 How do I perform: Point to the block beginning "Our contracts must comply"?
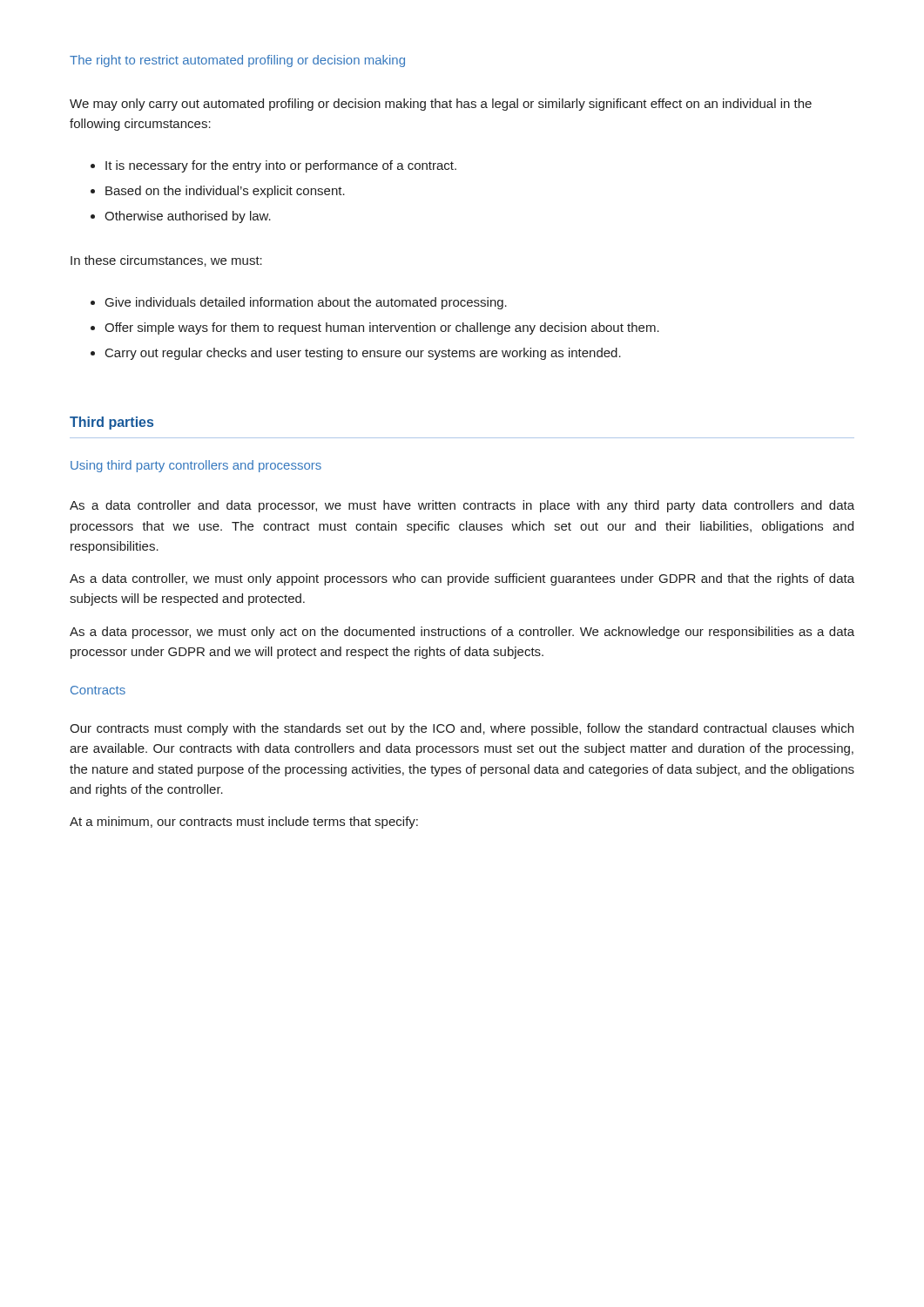[462, 758]
